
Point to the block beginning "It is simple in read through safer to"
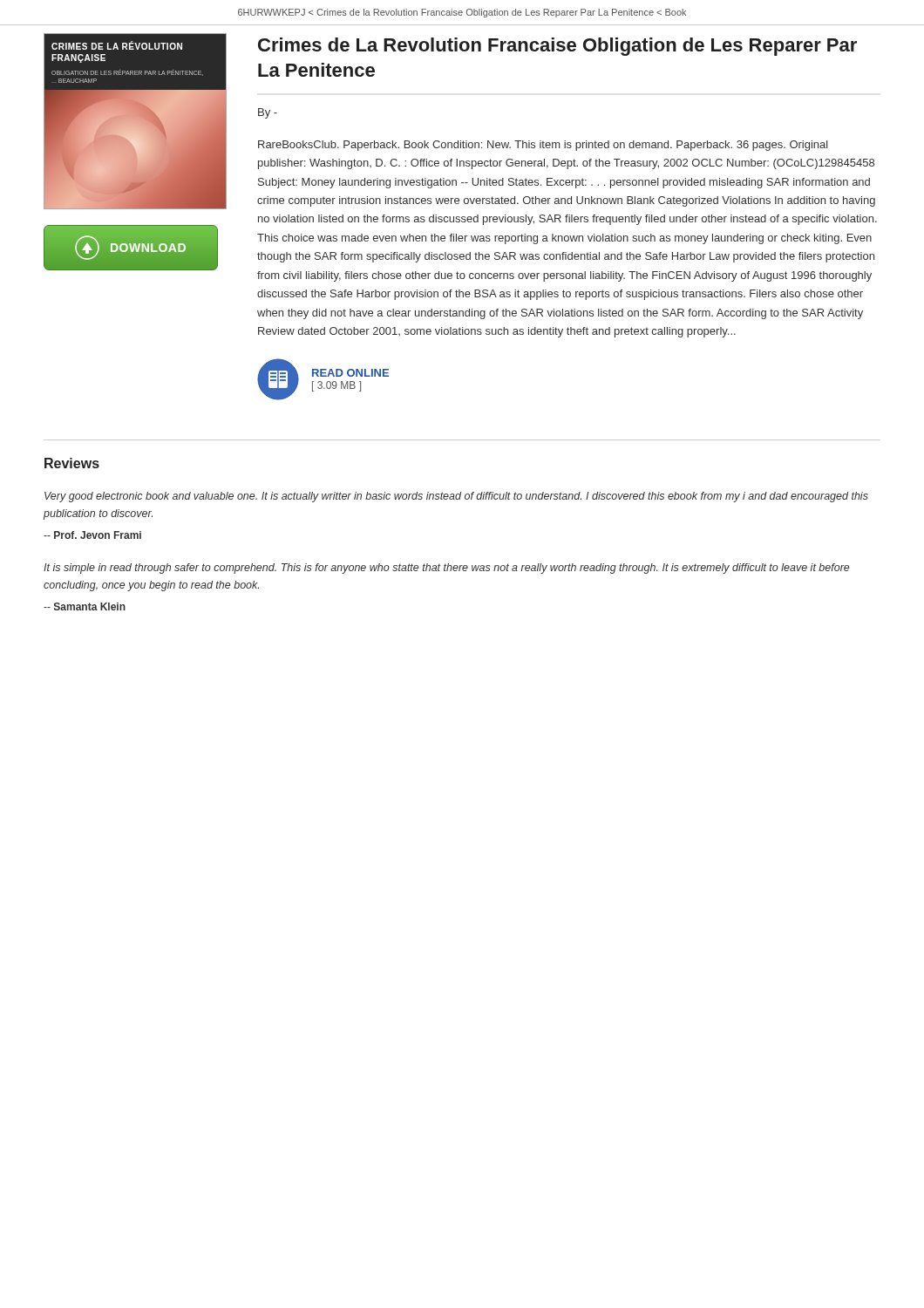point(447,576)
